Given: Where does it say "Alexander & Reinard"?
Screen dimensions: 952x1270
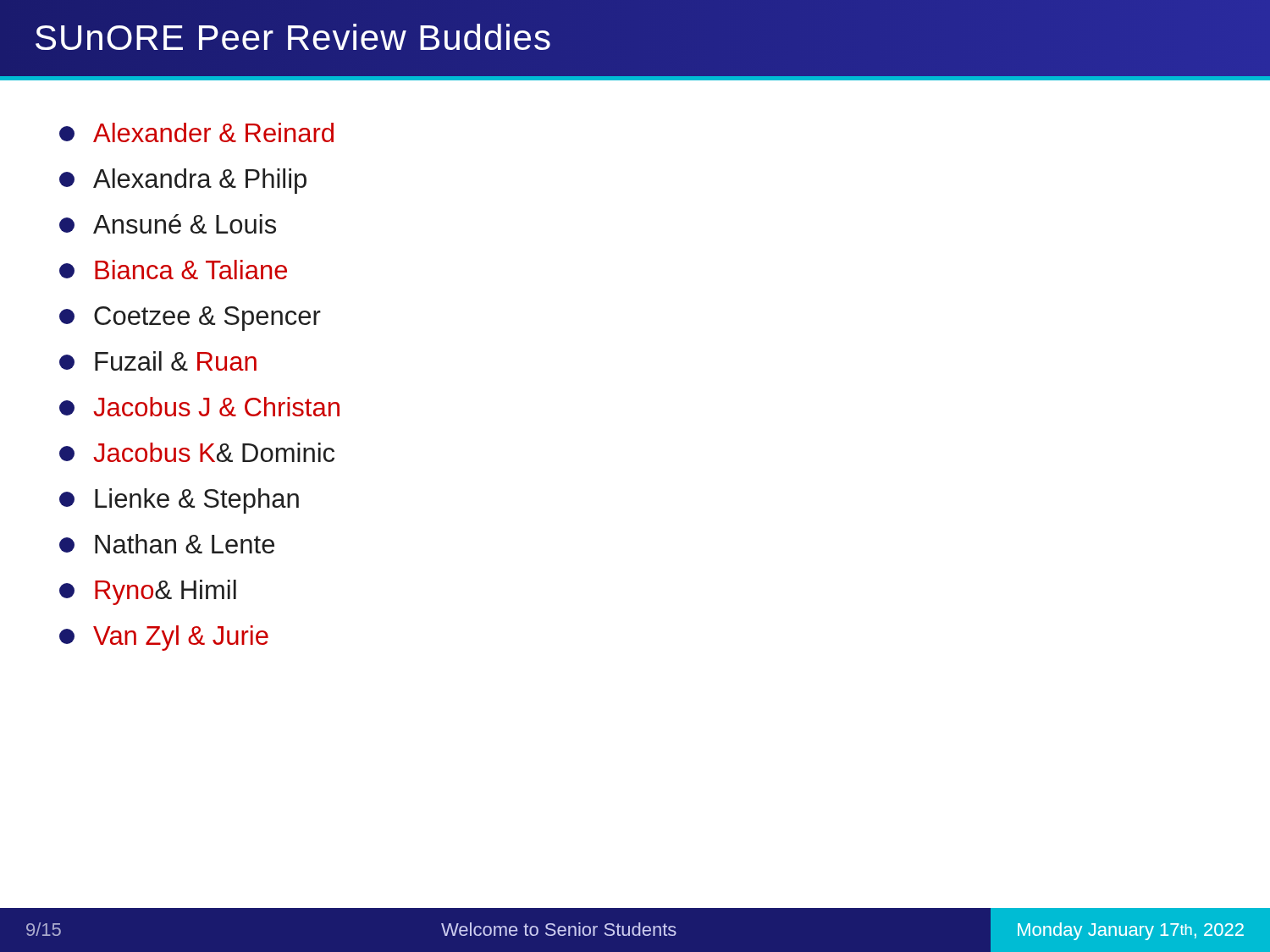Looking at the screenshot, I should (214, 134).
